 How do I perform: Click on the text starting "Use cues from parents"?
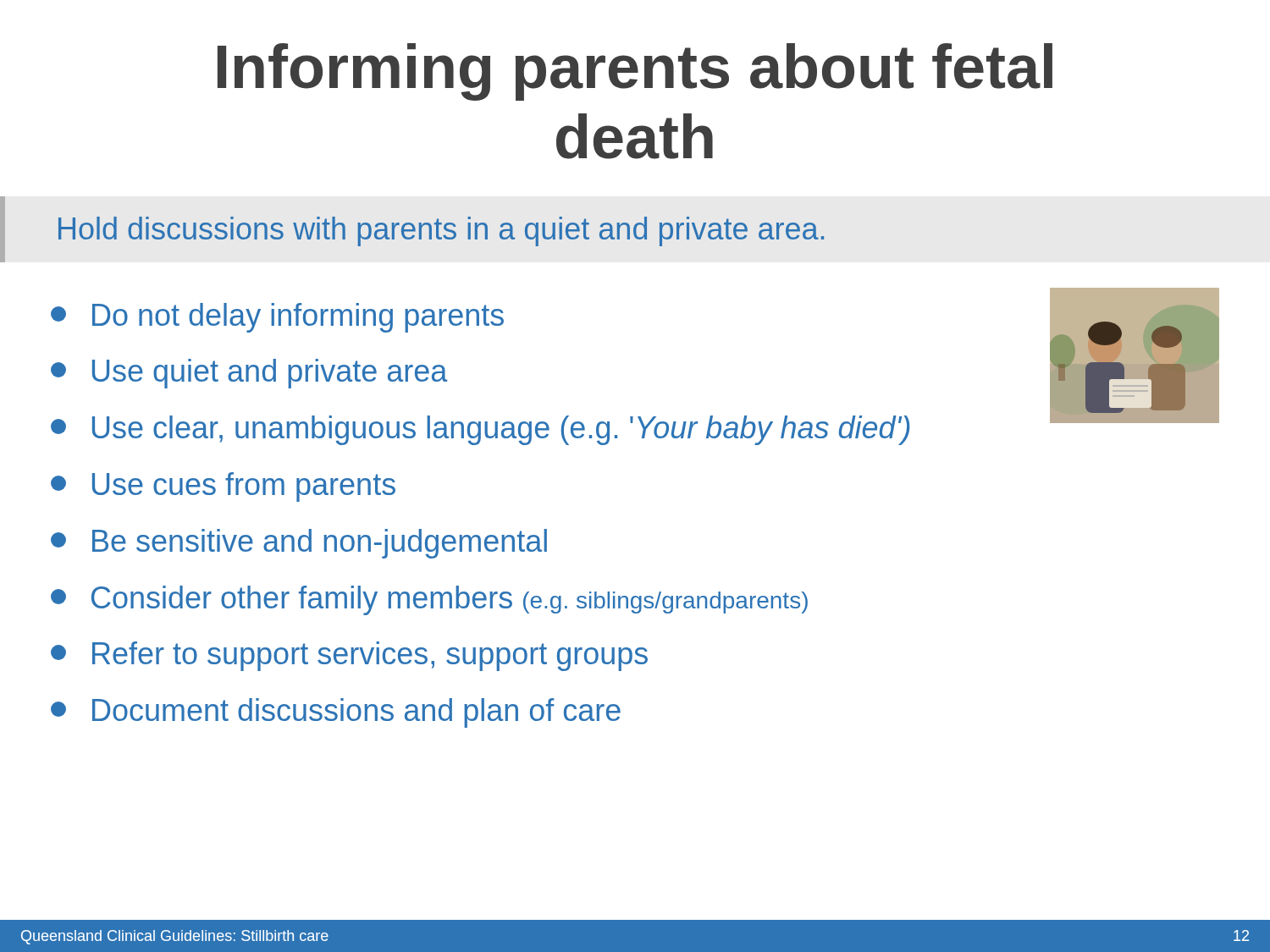[224, 485]
